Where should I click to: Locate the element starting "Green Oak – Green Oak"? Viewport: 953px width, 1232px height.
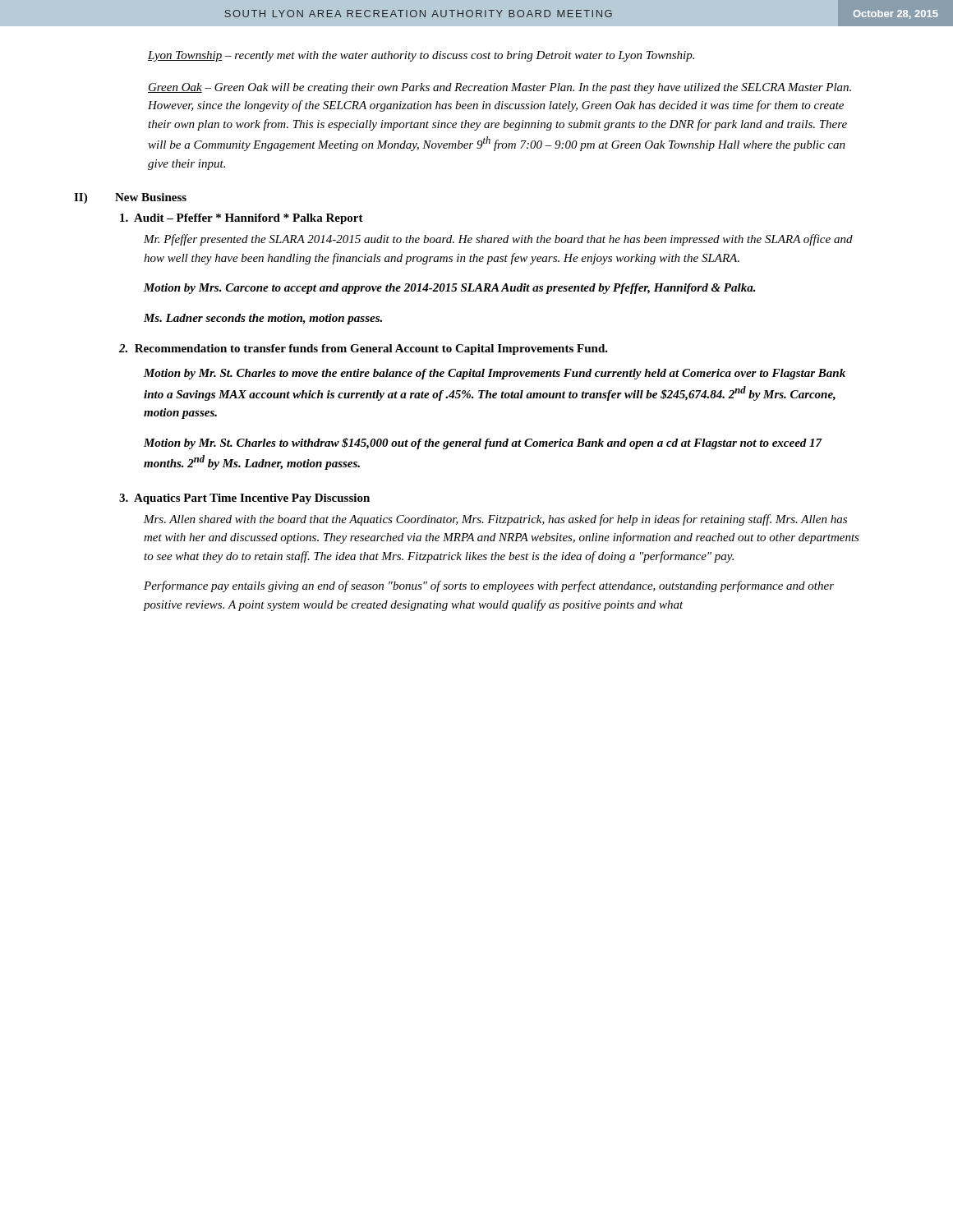tap(501, 125)
